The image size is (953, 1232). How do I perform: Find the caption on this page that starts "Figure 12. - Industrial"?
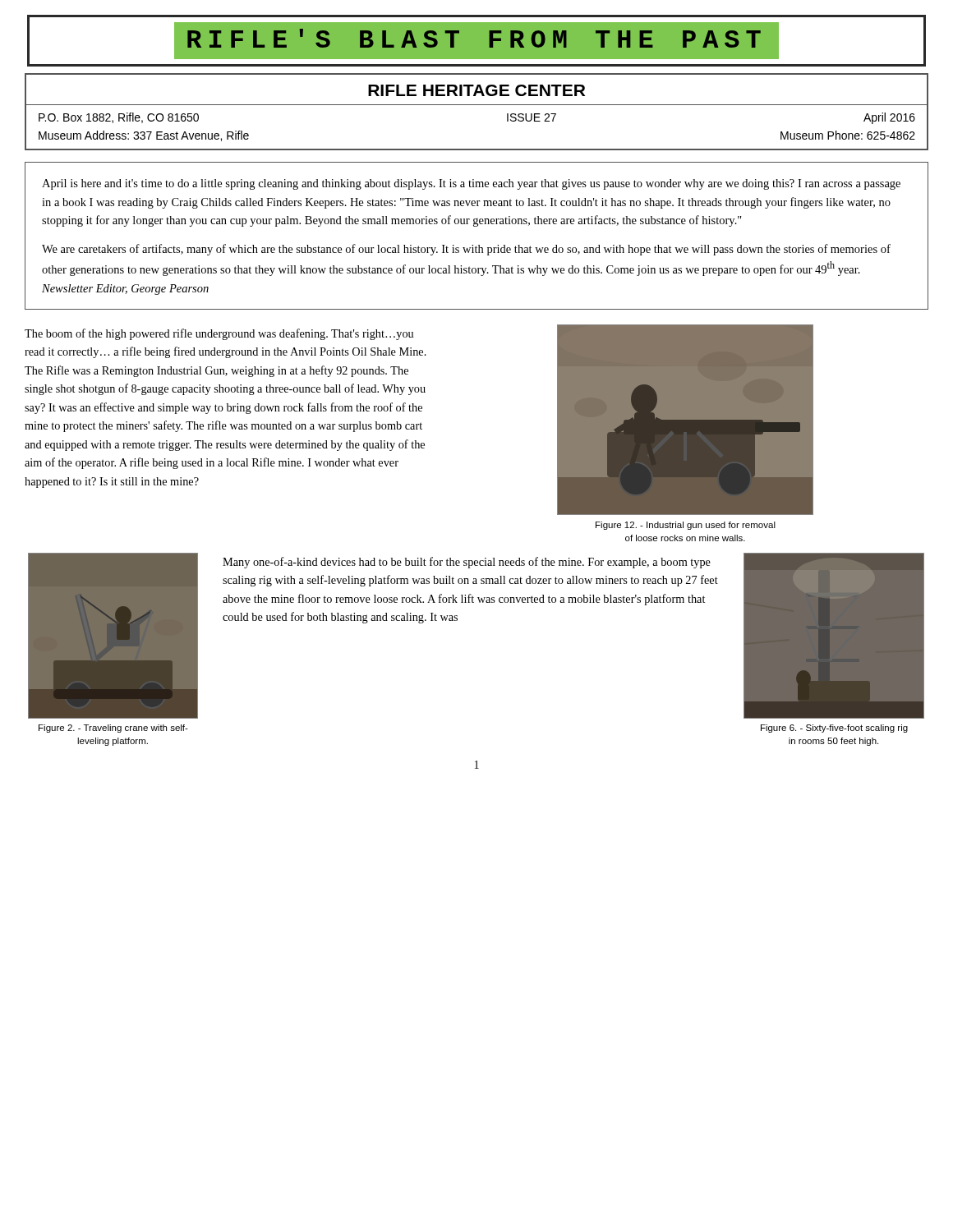tap(685, 531)
